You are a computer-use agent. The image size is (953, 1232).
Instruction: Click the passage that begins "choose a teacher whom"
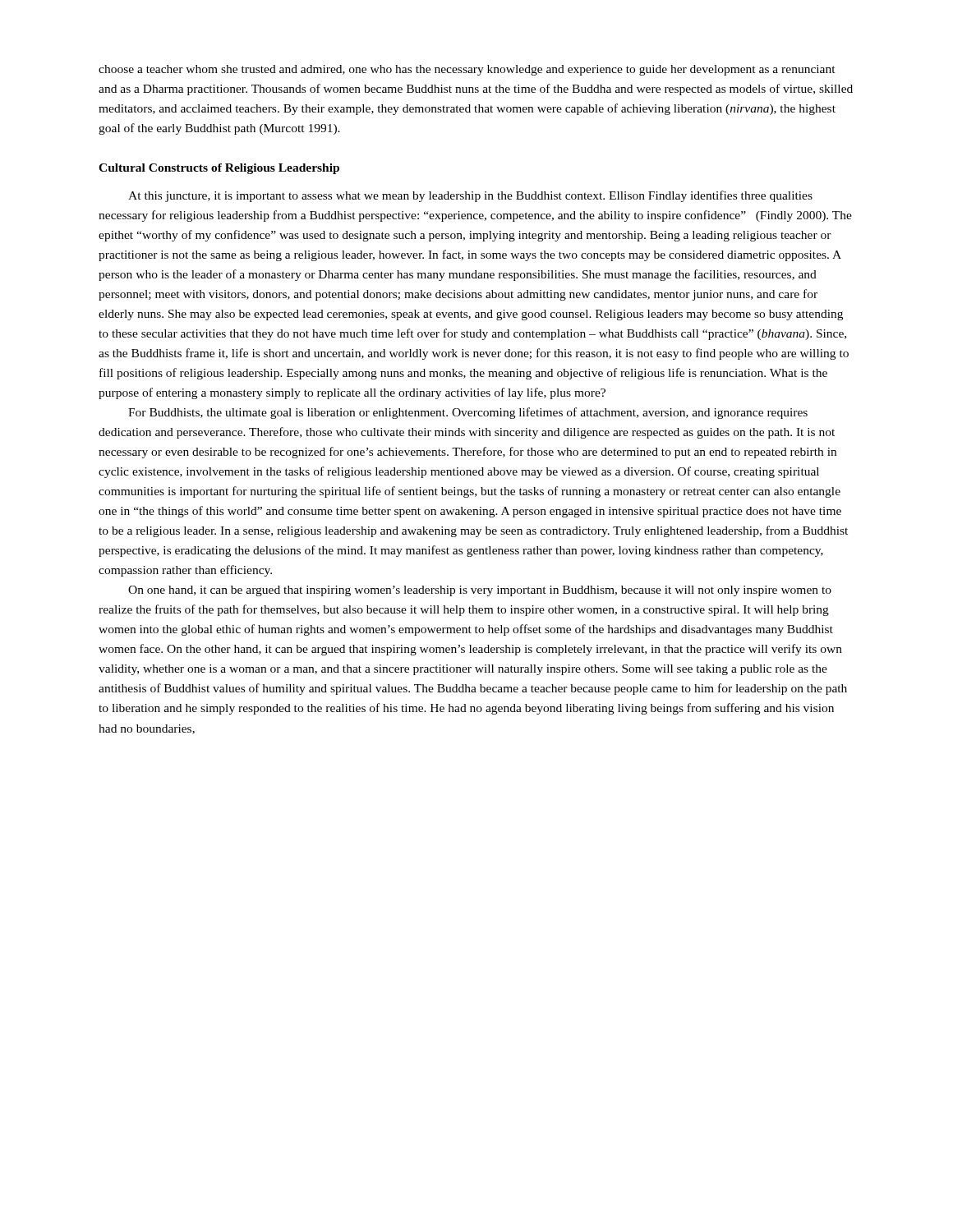click(x=476, y=99)
